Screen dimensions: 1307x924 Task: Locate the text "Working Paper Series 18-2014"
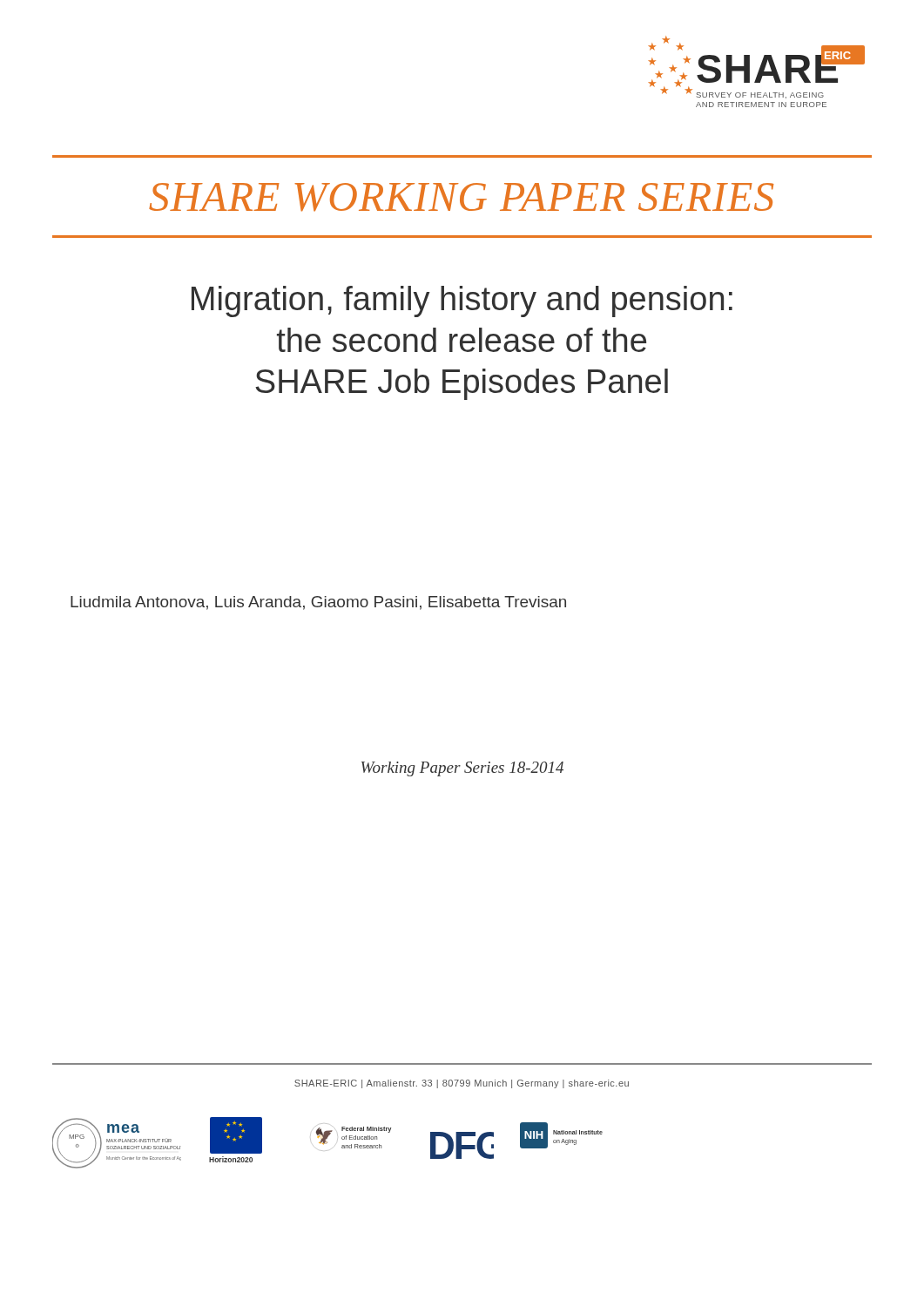coord(462,767)
